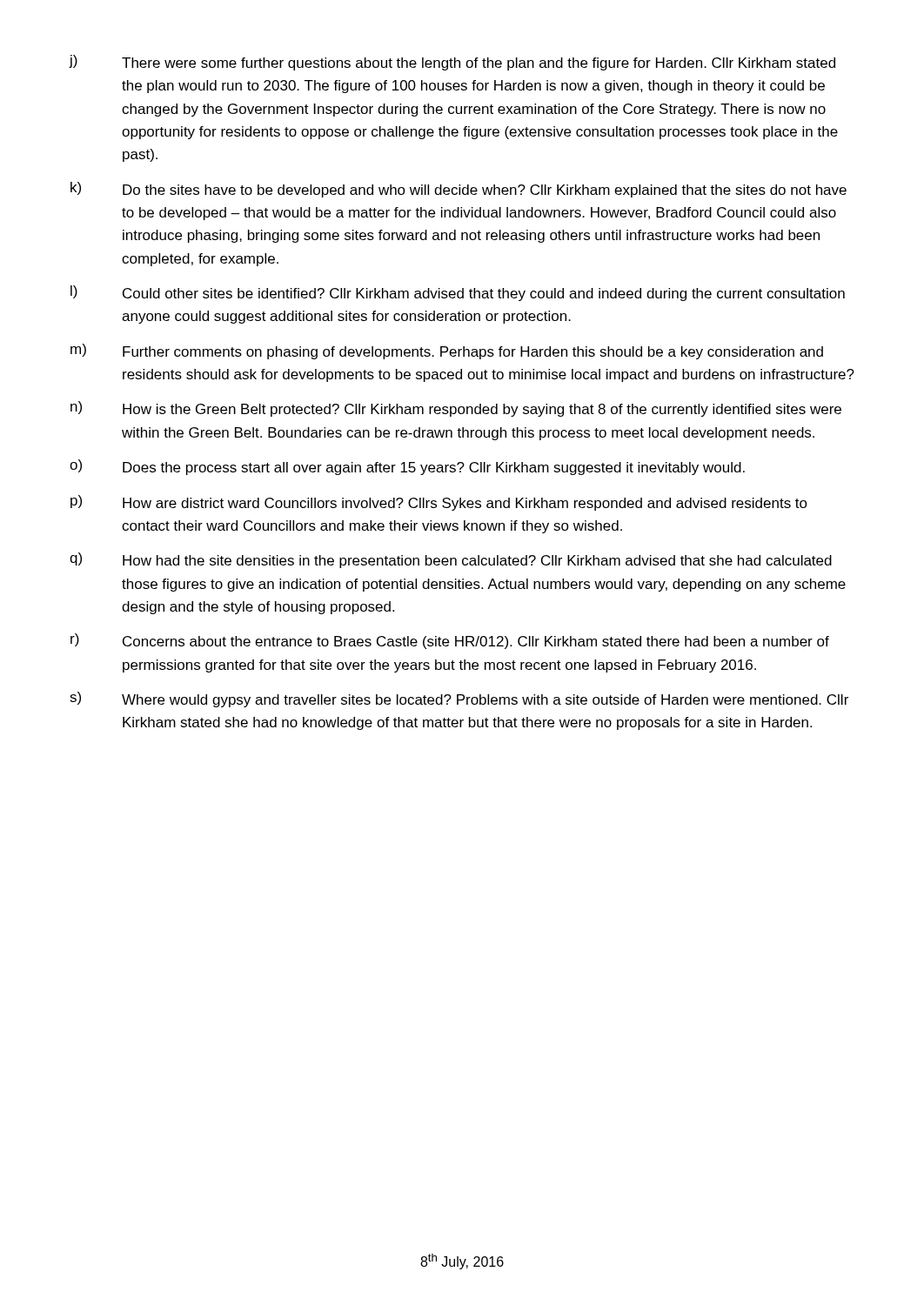Click the passage that begins "n) How is the"
924x1305 pixels.
pos(462,422)
